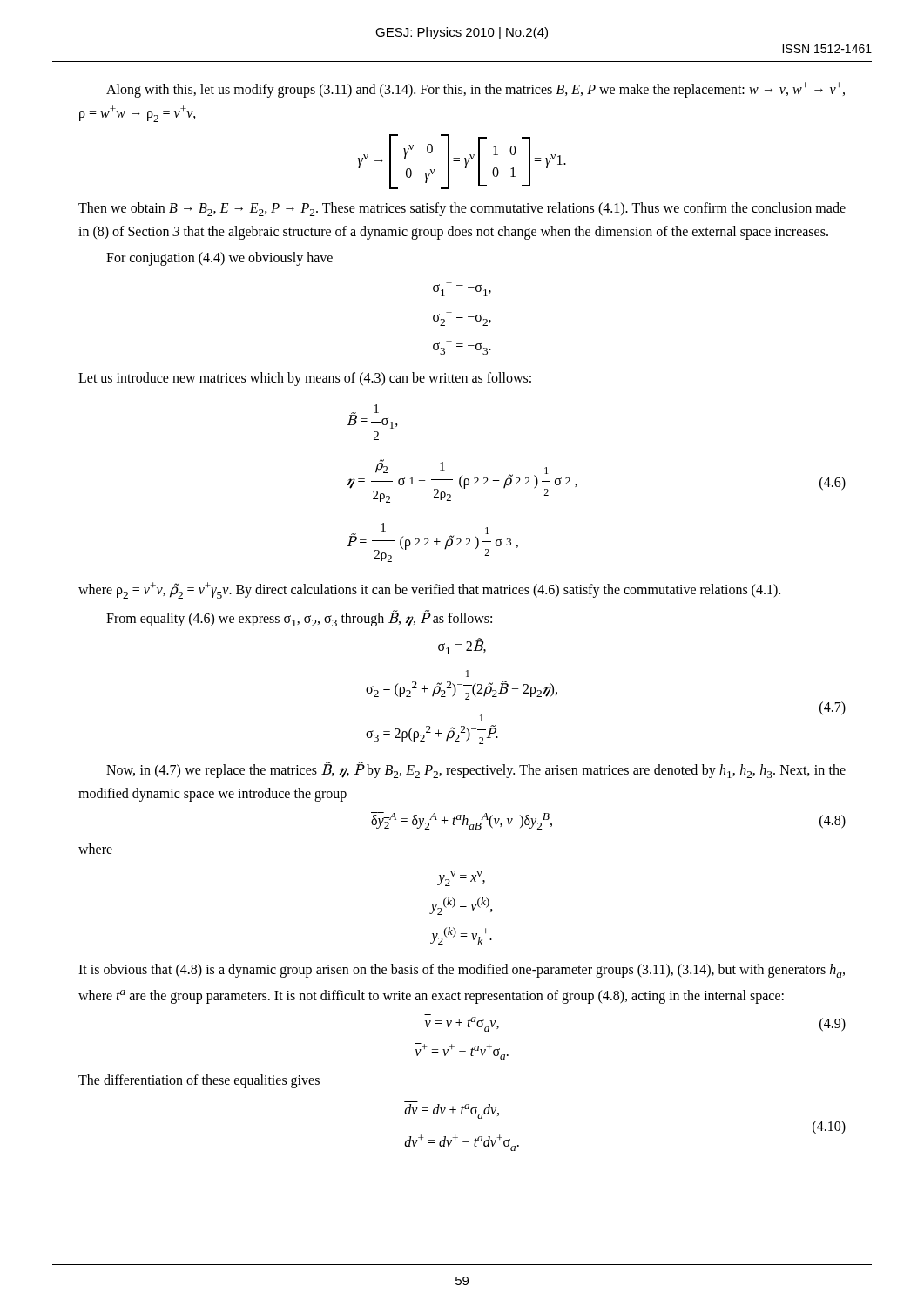
Task: Select the text starting "Along with this, let us modify groups (3.11)"
Action: coord(462,102)
